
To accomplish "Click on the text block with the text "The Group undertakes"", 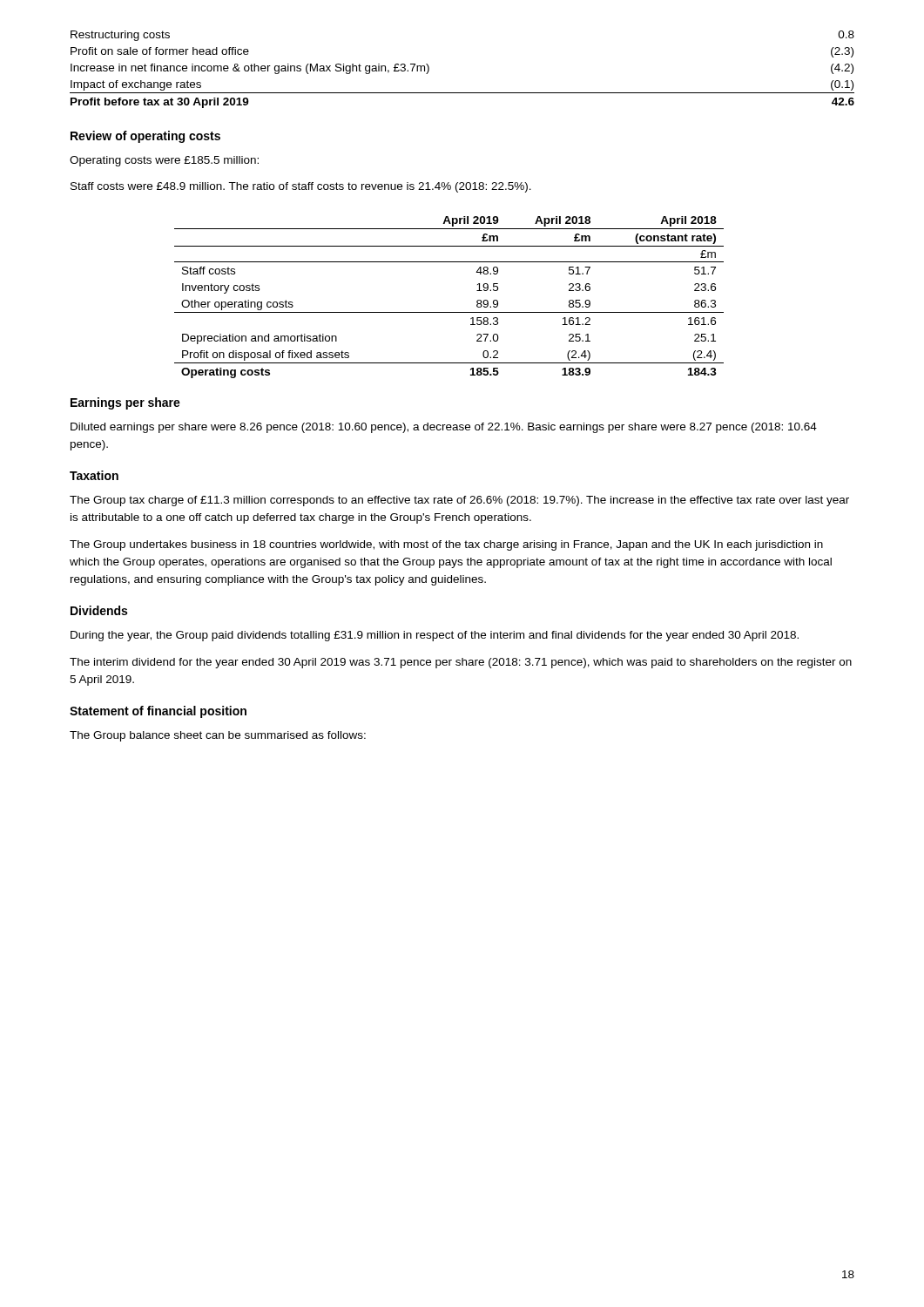I will [451, 561].
